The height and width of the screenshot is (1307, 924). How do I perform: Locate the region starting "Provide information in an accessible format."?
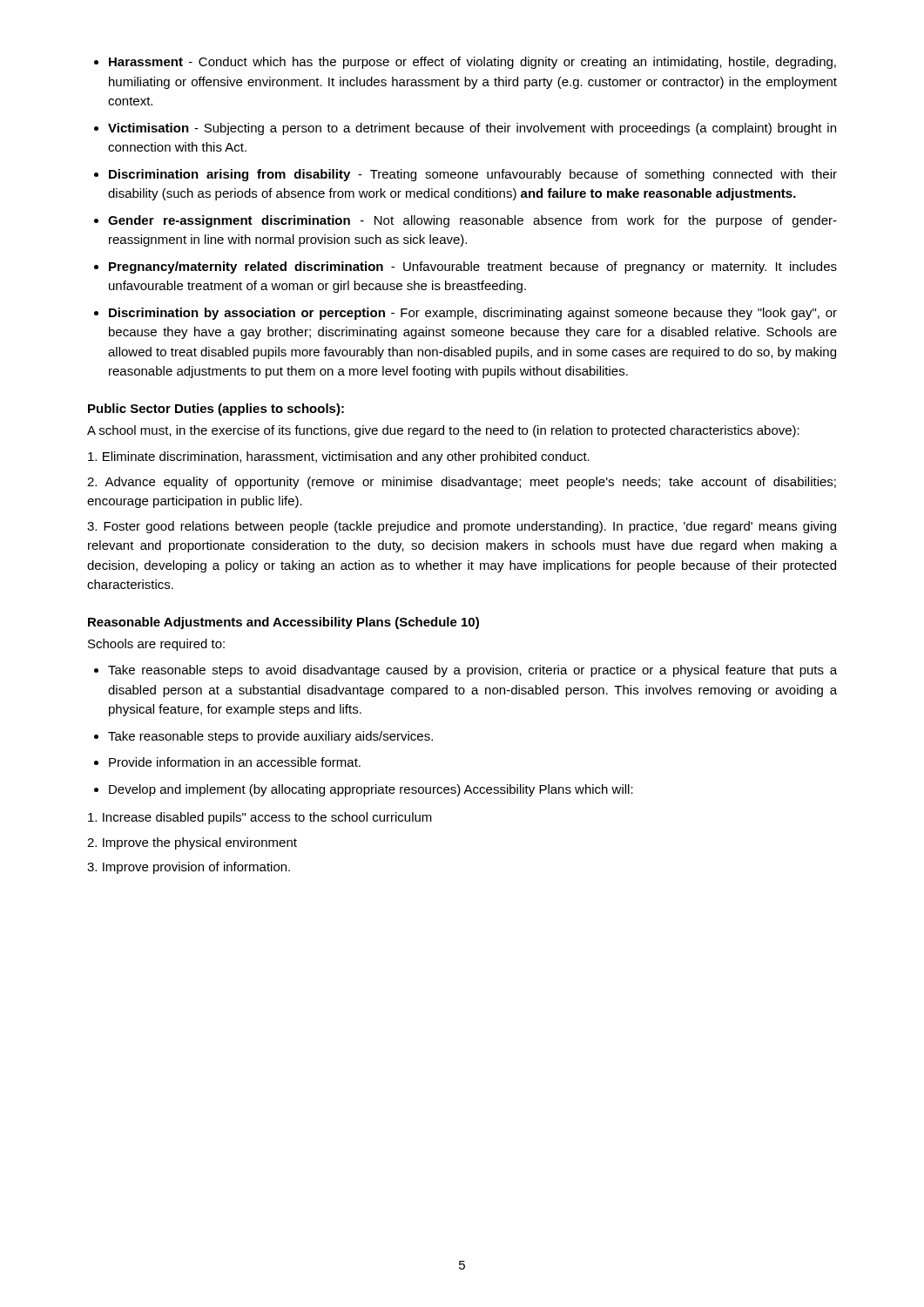[235, 762]
